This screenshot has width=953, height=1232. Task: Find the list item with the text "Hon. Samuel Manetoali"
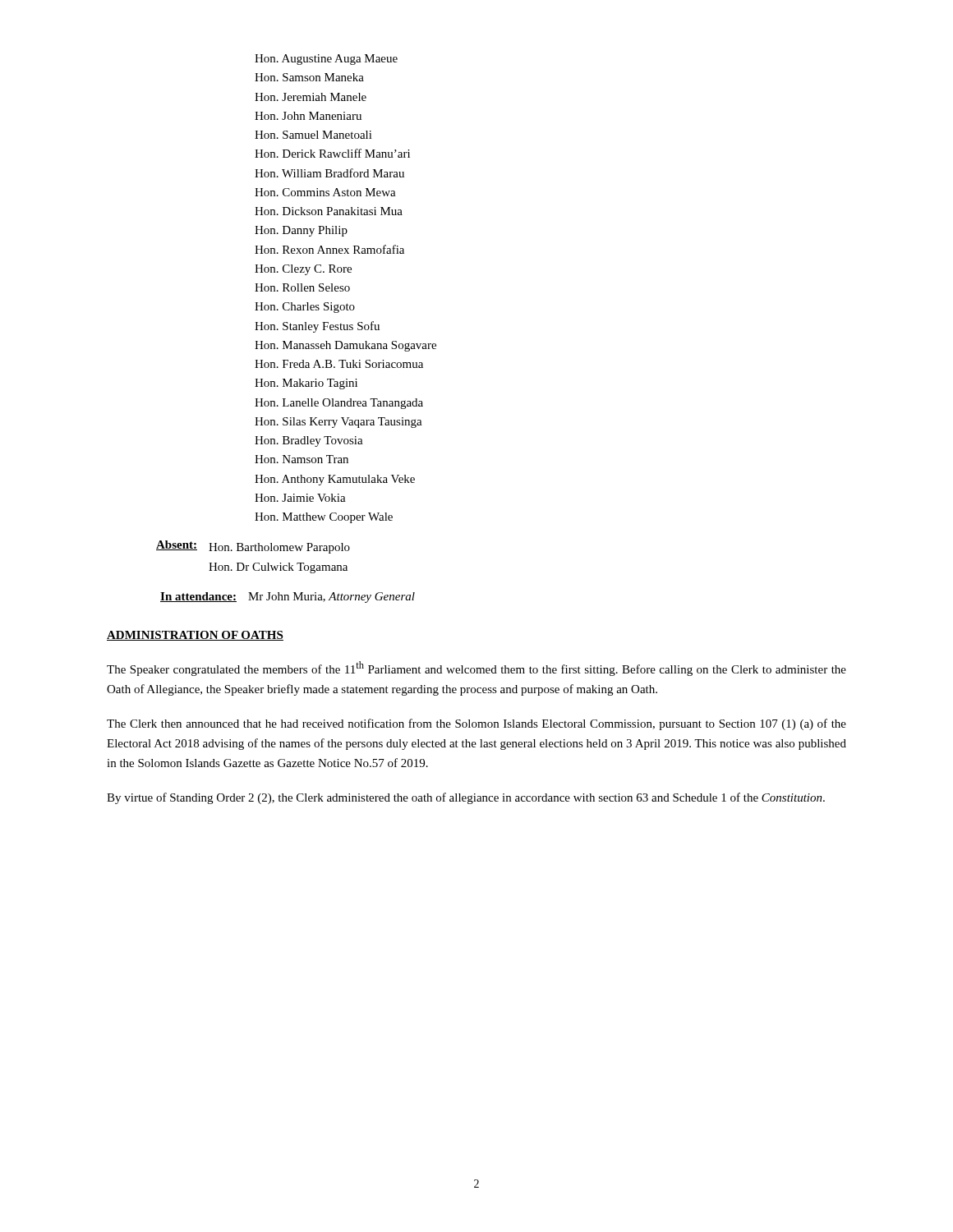(313, 135)
